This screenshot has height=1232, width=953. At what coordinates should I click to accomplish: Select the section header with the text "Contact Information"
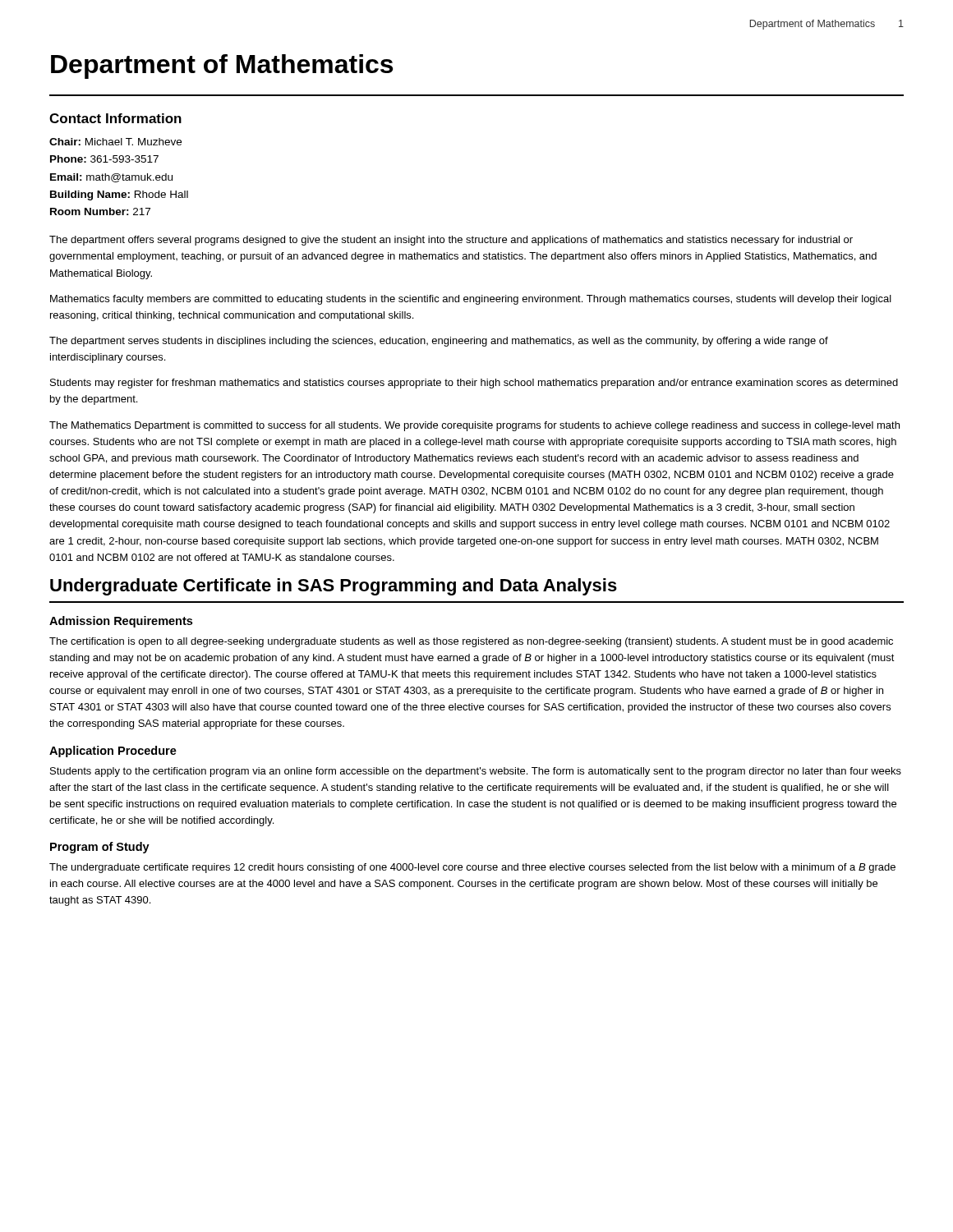115,118
